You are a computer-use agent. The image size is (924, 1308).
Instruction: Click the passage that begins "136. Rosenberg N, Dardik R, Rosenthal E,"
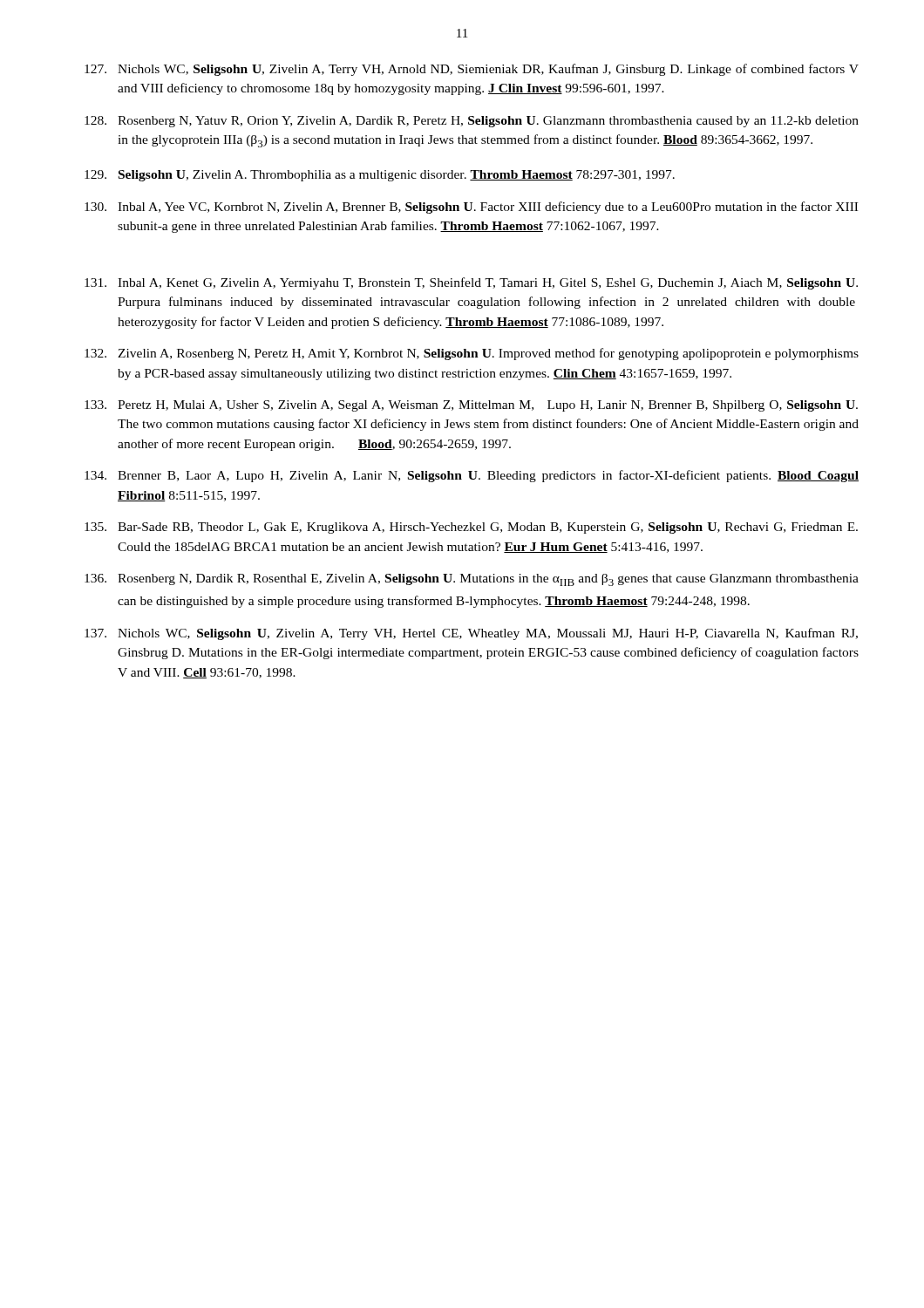464,590
